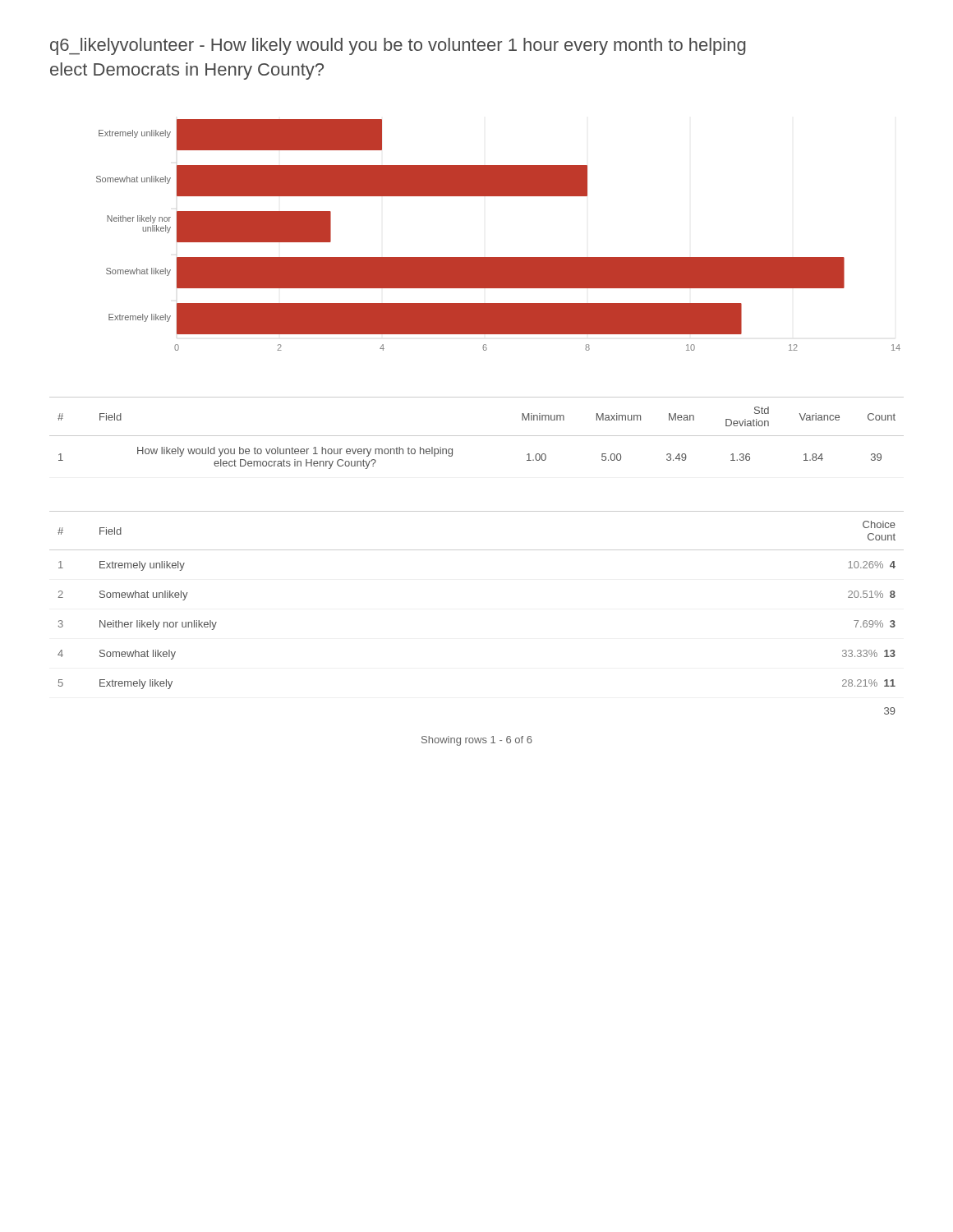953x1232 pixels.
Task: Click the passage that begins "Showing rows 1 - 6 of"
Action: coord(476,740)
